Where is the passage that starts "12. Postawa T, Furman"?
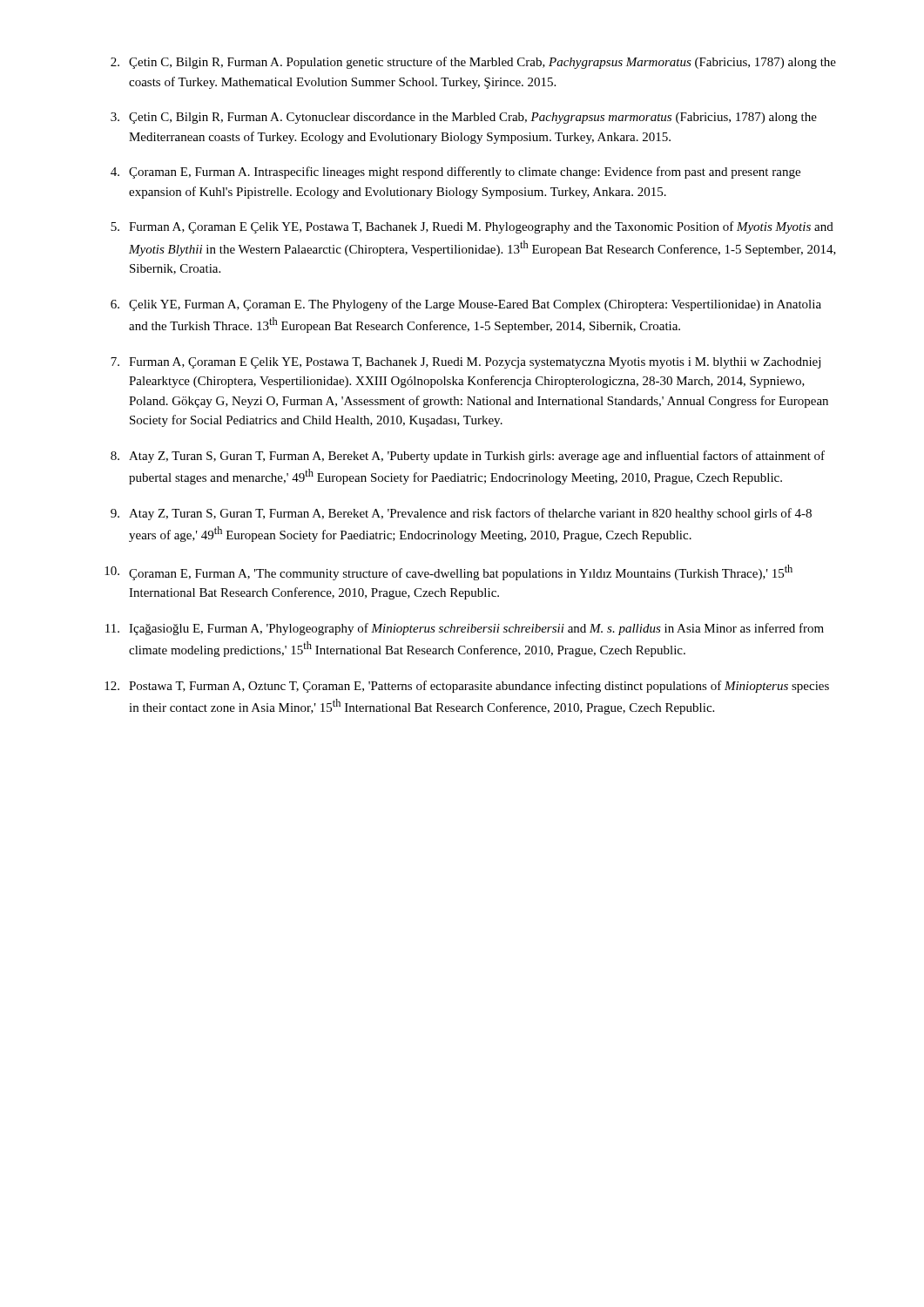This screenshot has width=924, height=1307. pyautogui.click(x=462, y=697)
